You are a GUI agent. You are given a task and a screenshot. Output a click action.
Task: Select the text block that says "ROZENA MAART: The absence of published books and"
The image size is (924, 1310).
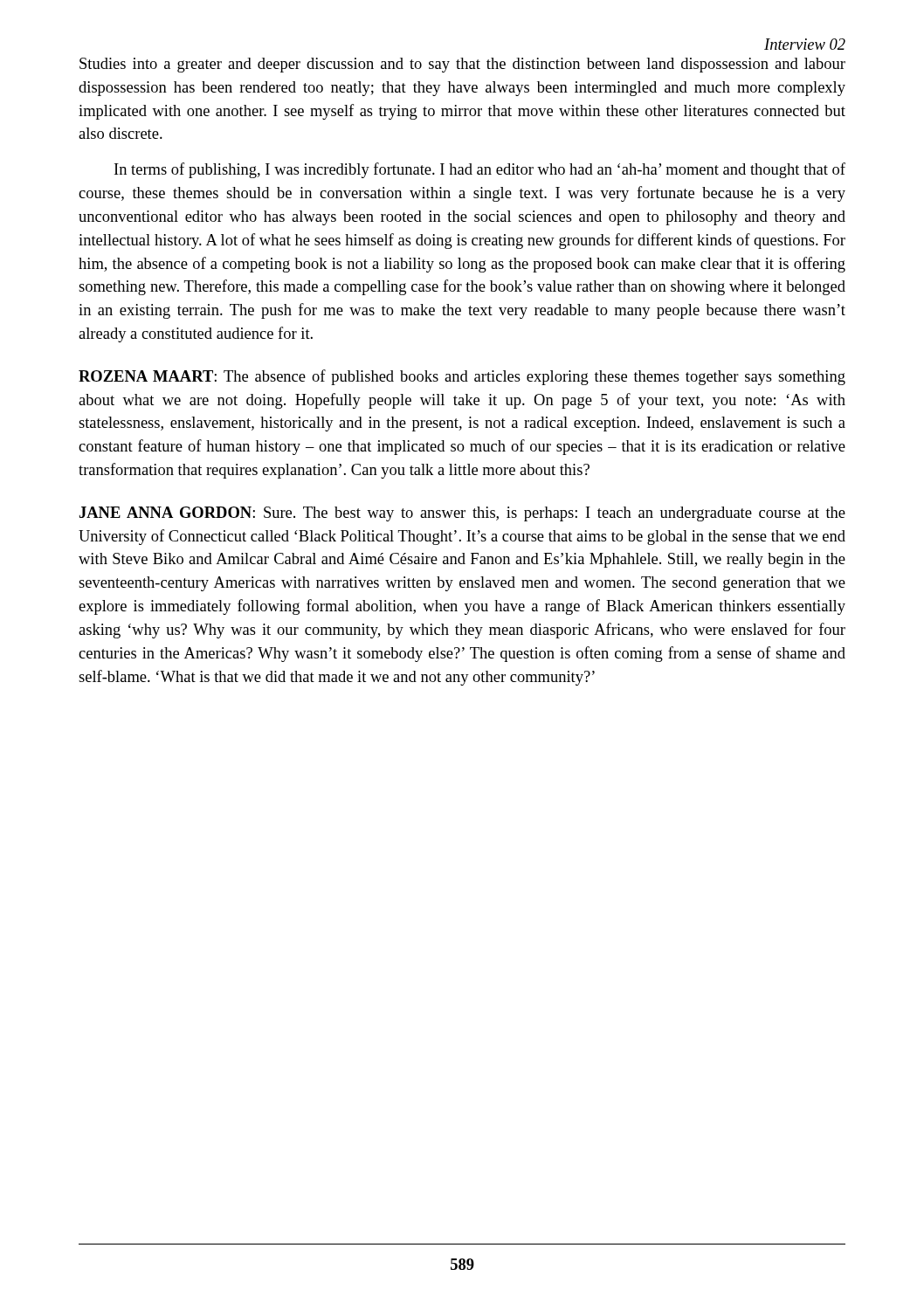coord(462,423)
